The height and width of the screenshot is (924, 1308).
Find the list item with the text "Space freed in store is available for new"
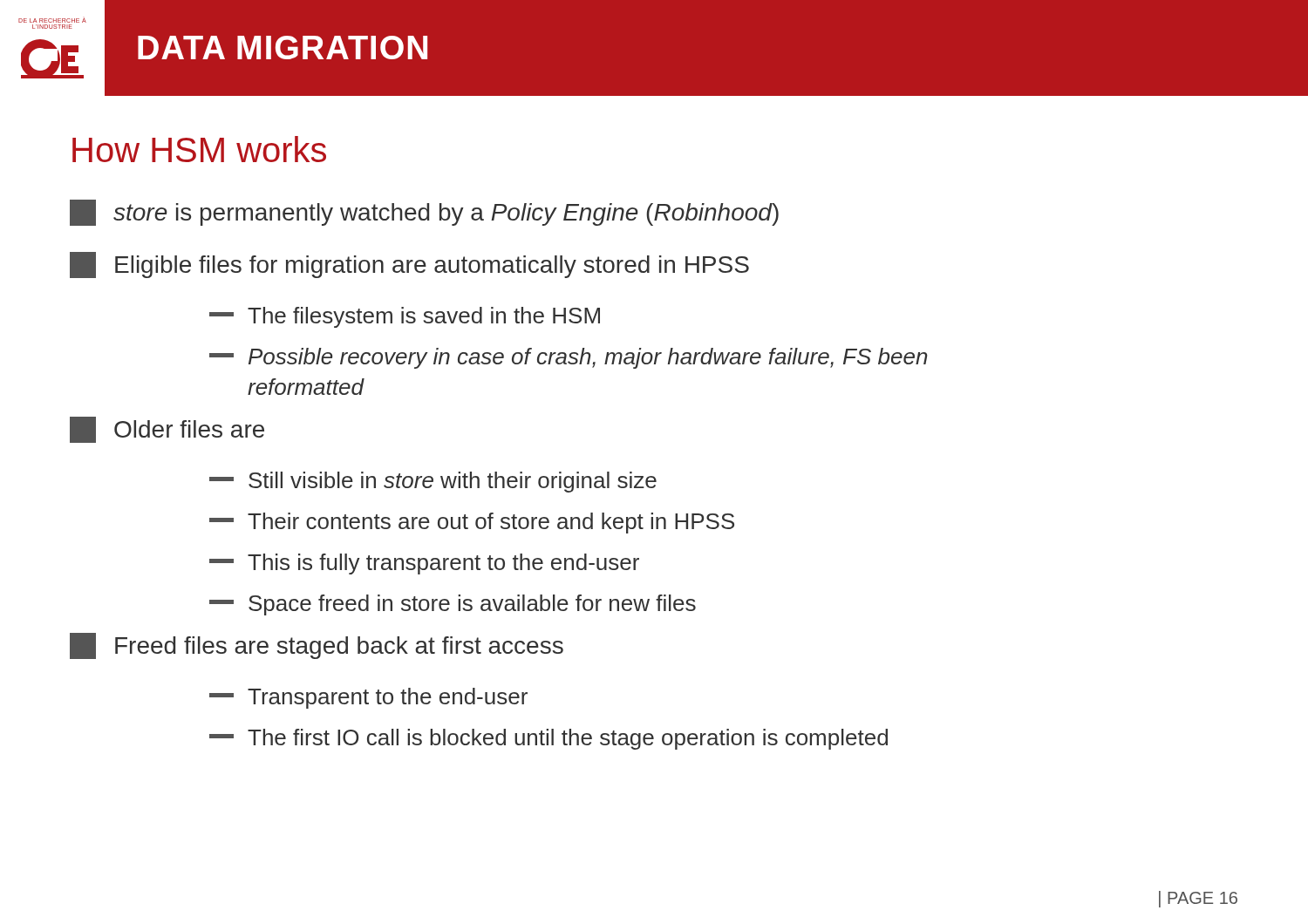click(453, 604)
